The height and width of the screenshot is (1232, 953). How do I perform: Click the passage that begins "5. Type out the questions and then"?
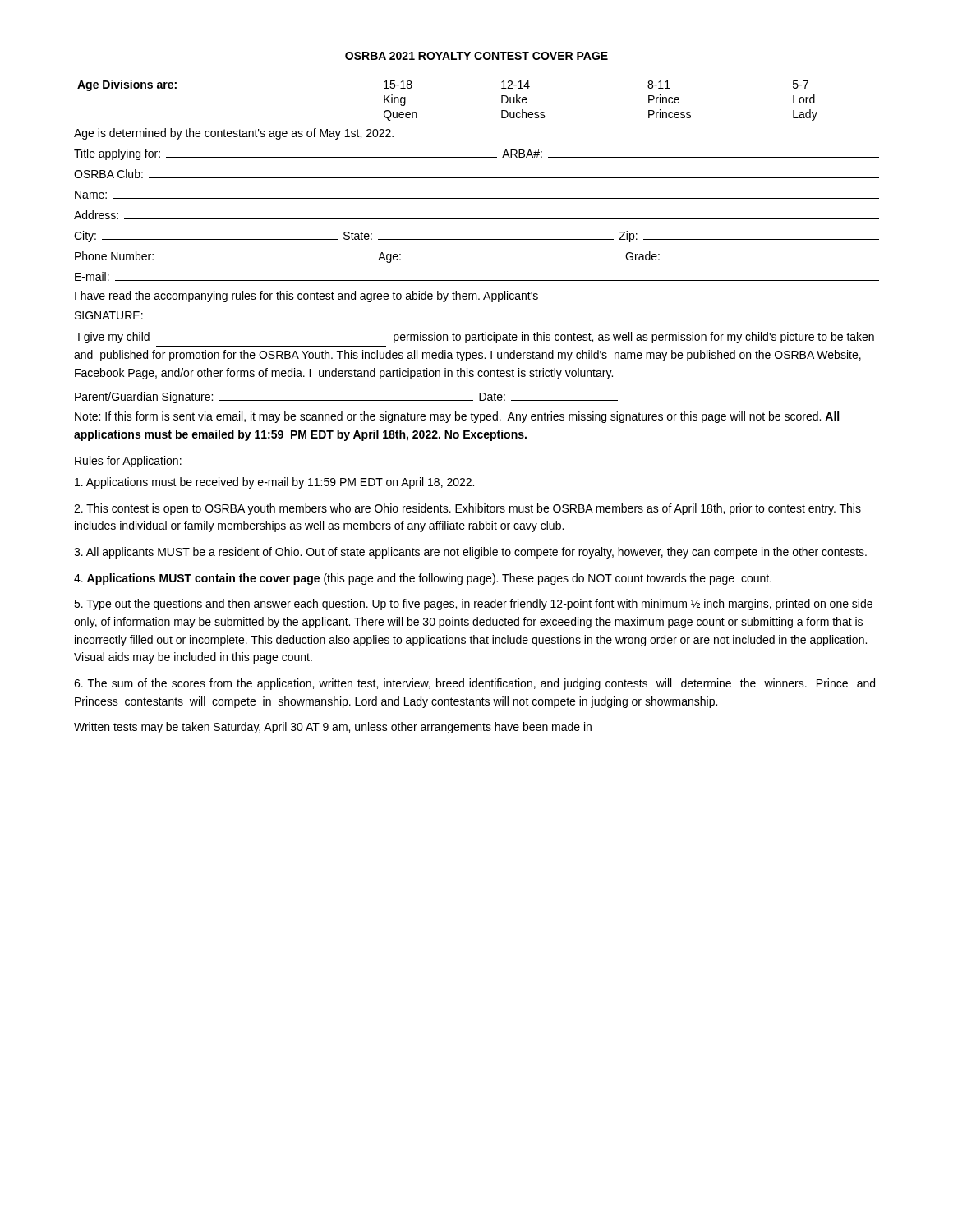click(473, 631)
